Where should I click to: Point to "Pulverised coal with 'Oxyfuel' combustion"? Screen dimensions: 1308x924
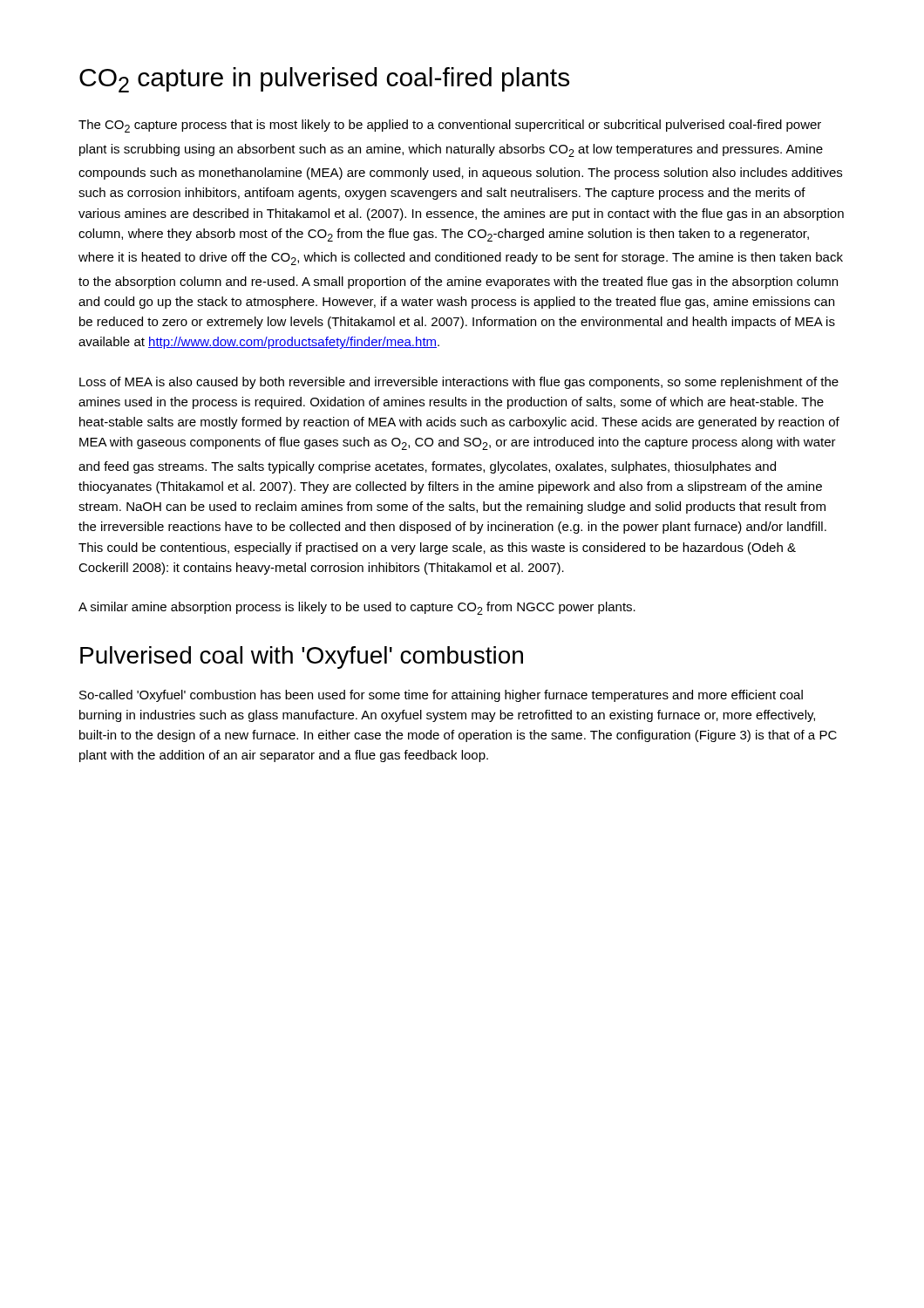click(x=302, y=655)
